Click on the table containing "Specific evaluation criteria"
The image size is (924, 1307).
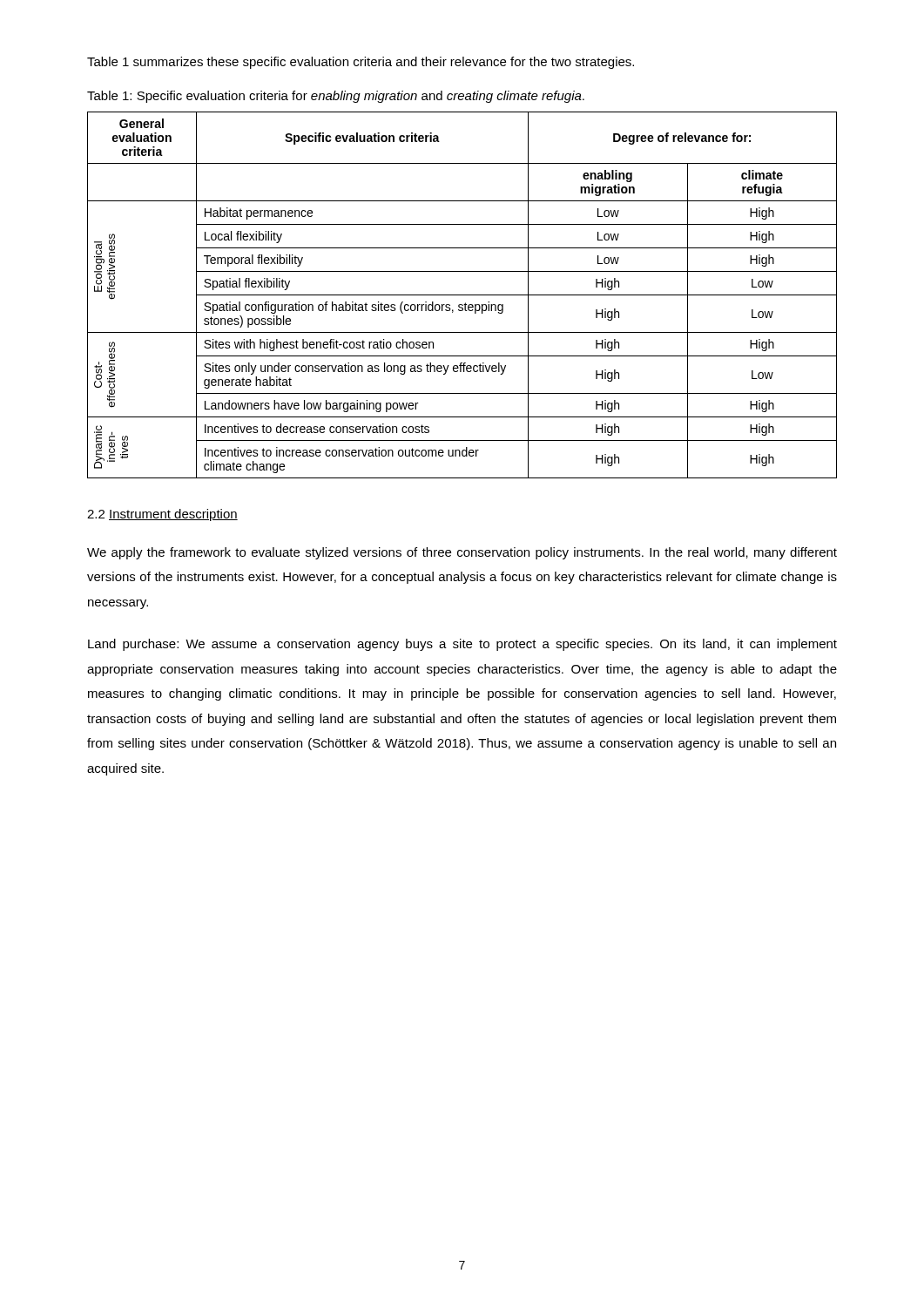tap(462, 295)
